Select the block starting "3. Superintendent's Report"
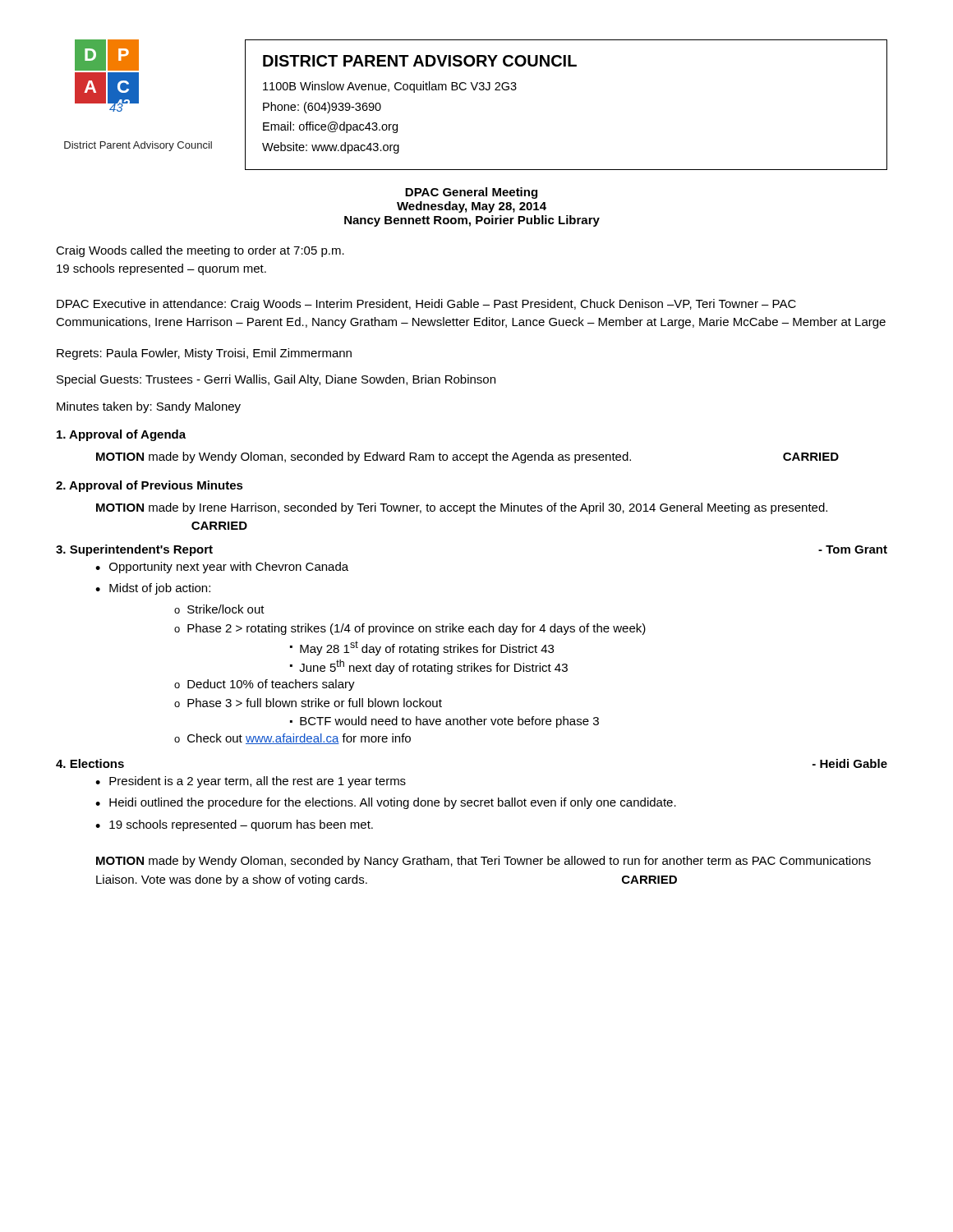This screenshot has width=953, height=1232. pyautogui.click(x=134, y=549)
